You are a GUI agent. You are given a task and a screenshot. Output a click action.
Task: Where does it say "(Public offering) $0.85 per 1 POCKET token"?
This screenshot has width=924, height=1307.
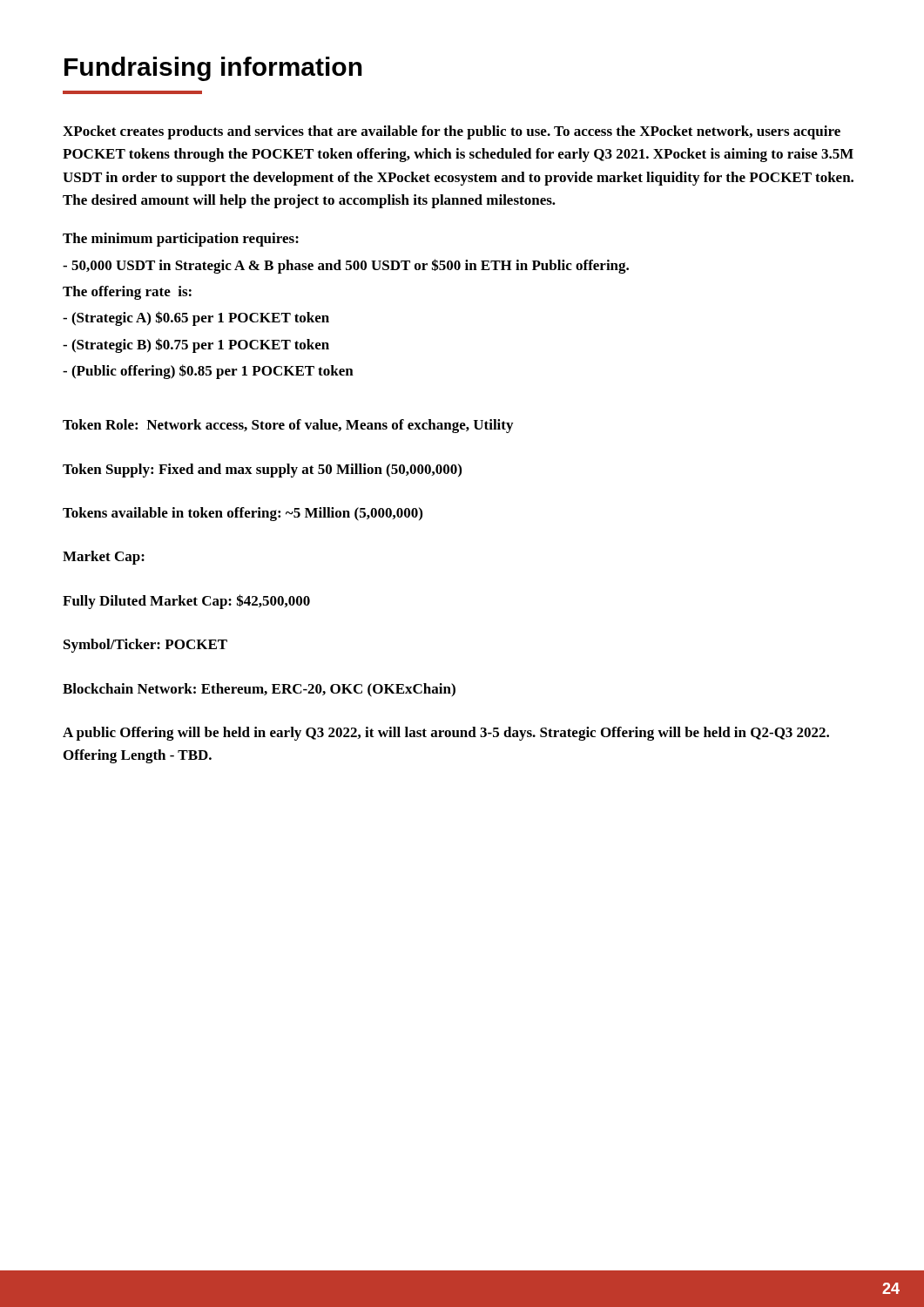208,371
